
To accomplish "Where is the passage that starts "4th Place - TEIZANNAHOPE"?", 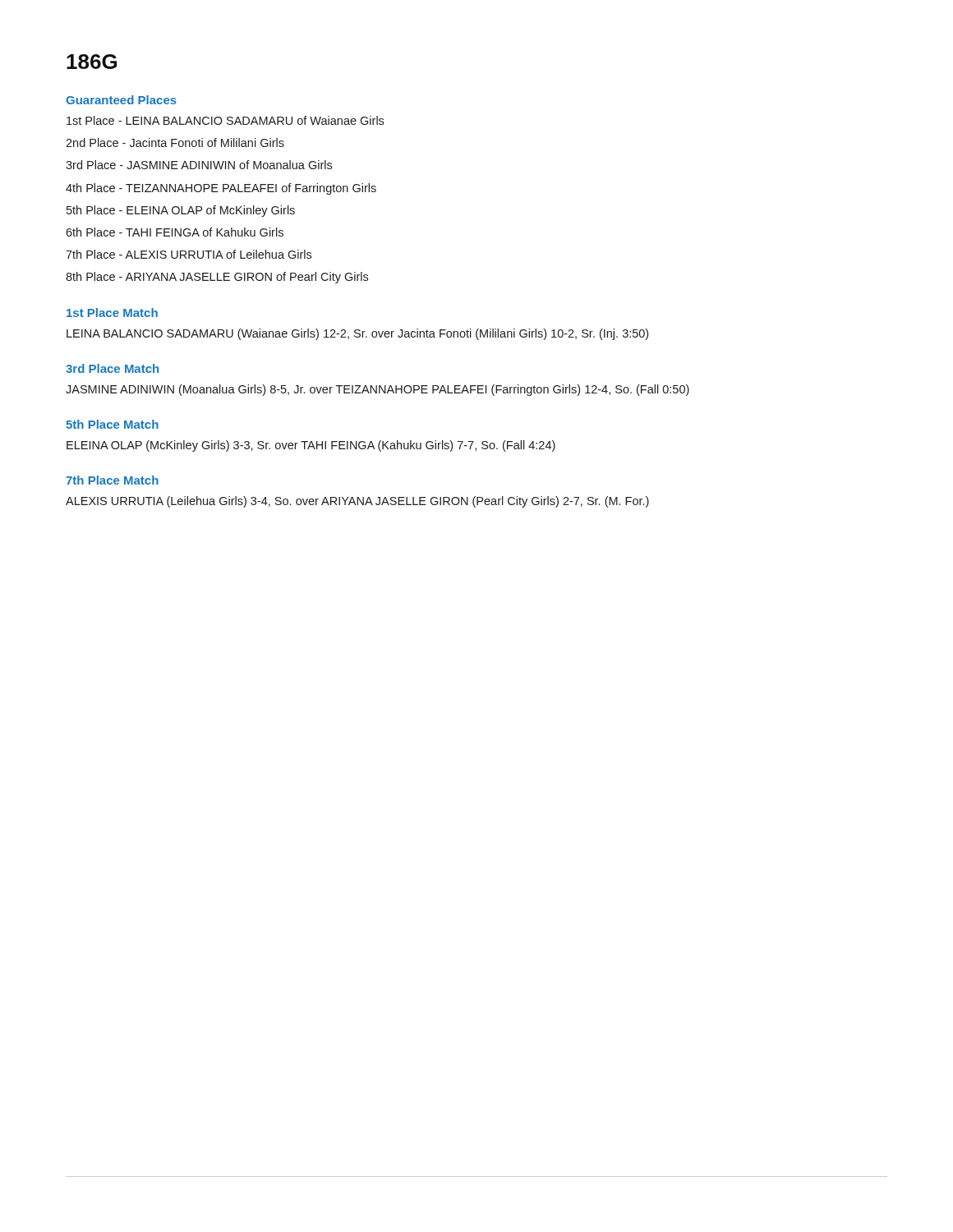I will tap(221, 188).
